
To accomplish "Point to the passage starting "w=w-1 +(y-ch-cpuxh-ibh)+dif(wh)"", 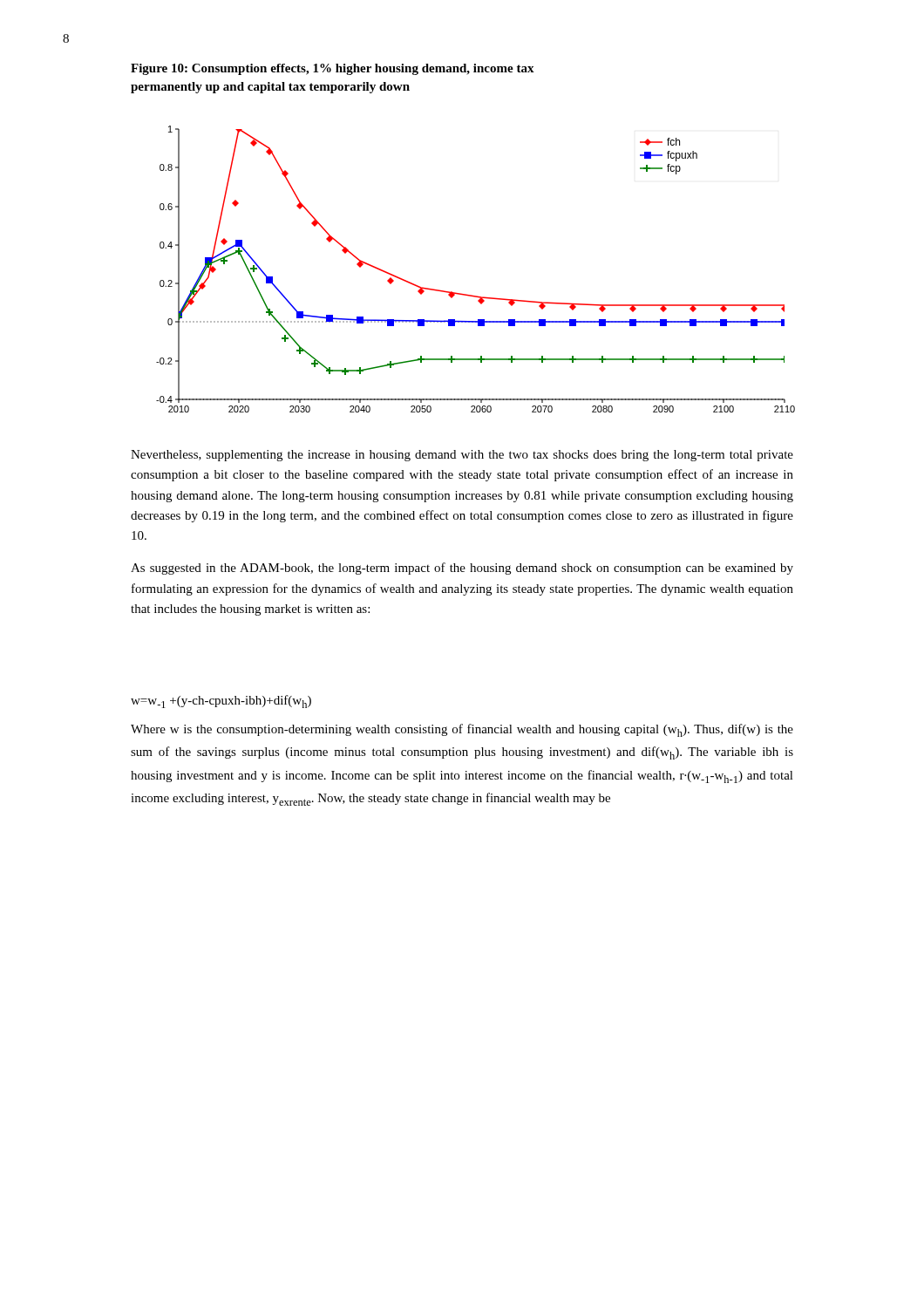I will coord(221,702).
